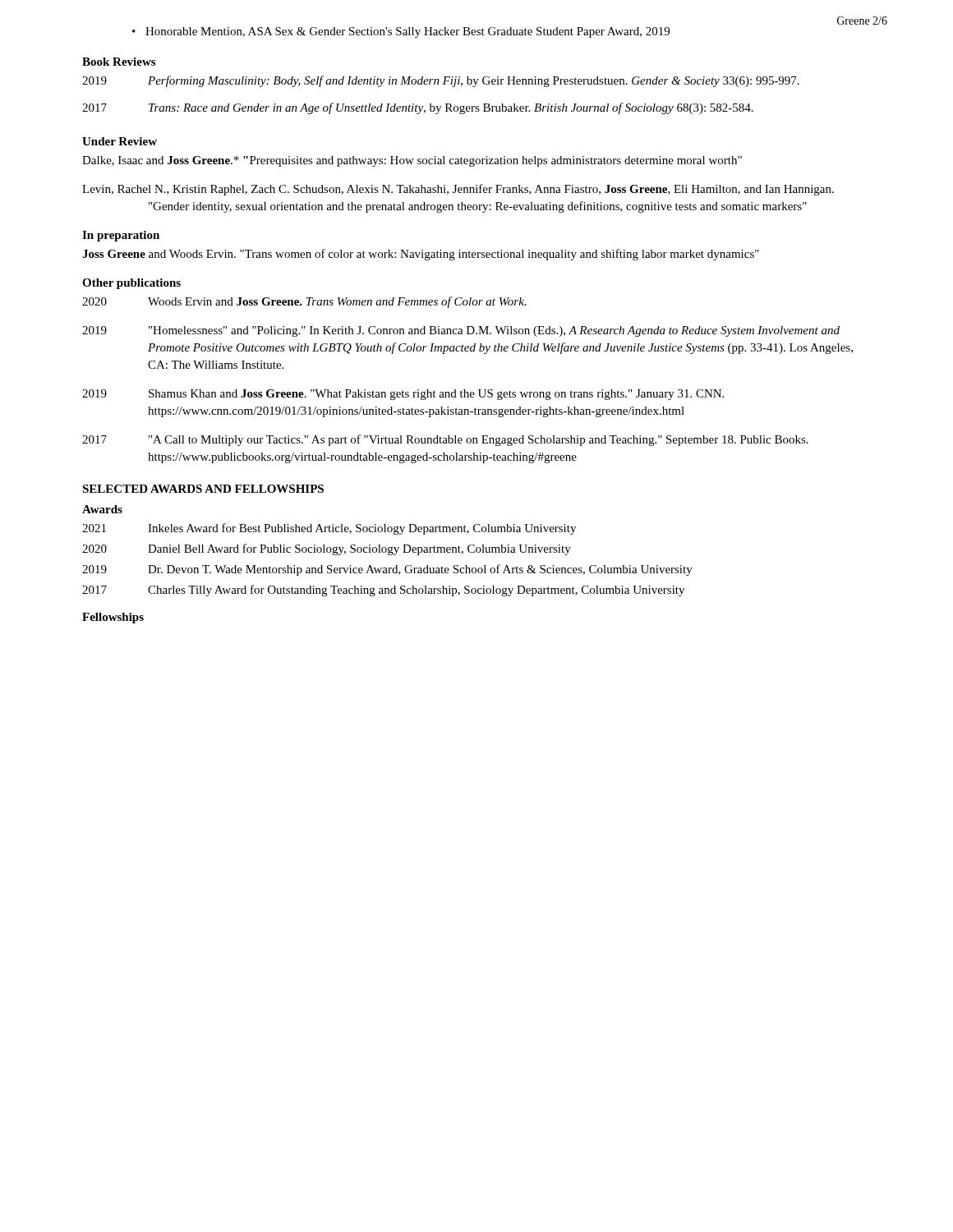This screenshot has width=953, height=1232.
Task: Click the passage that begins "2019 "Homelessness" and "Policing." In Kerith J. Conron"
Action: click(x=476, y=348)
